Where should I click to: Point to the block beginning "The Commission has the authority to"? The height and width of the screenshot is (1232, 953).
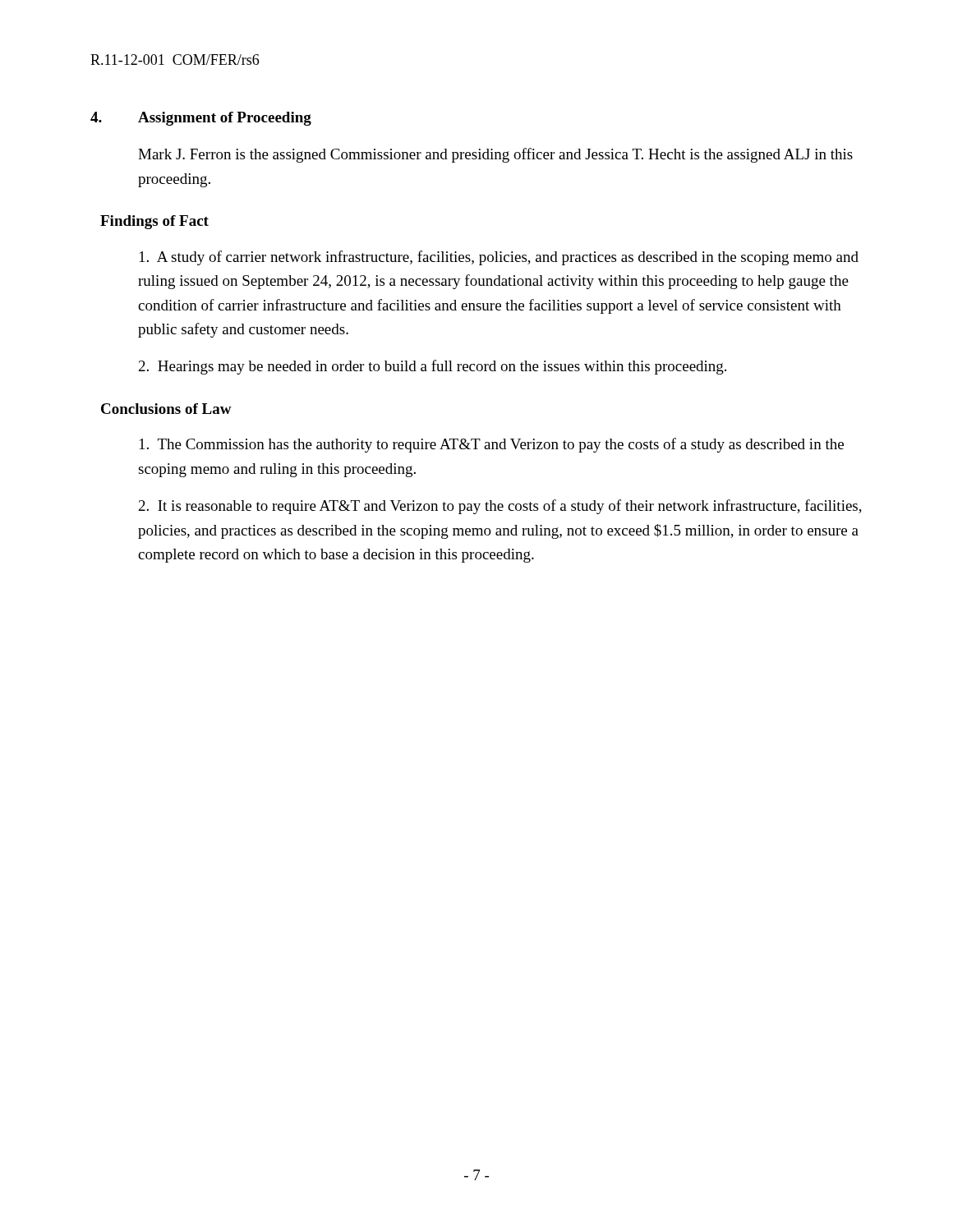(500, 456)
